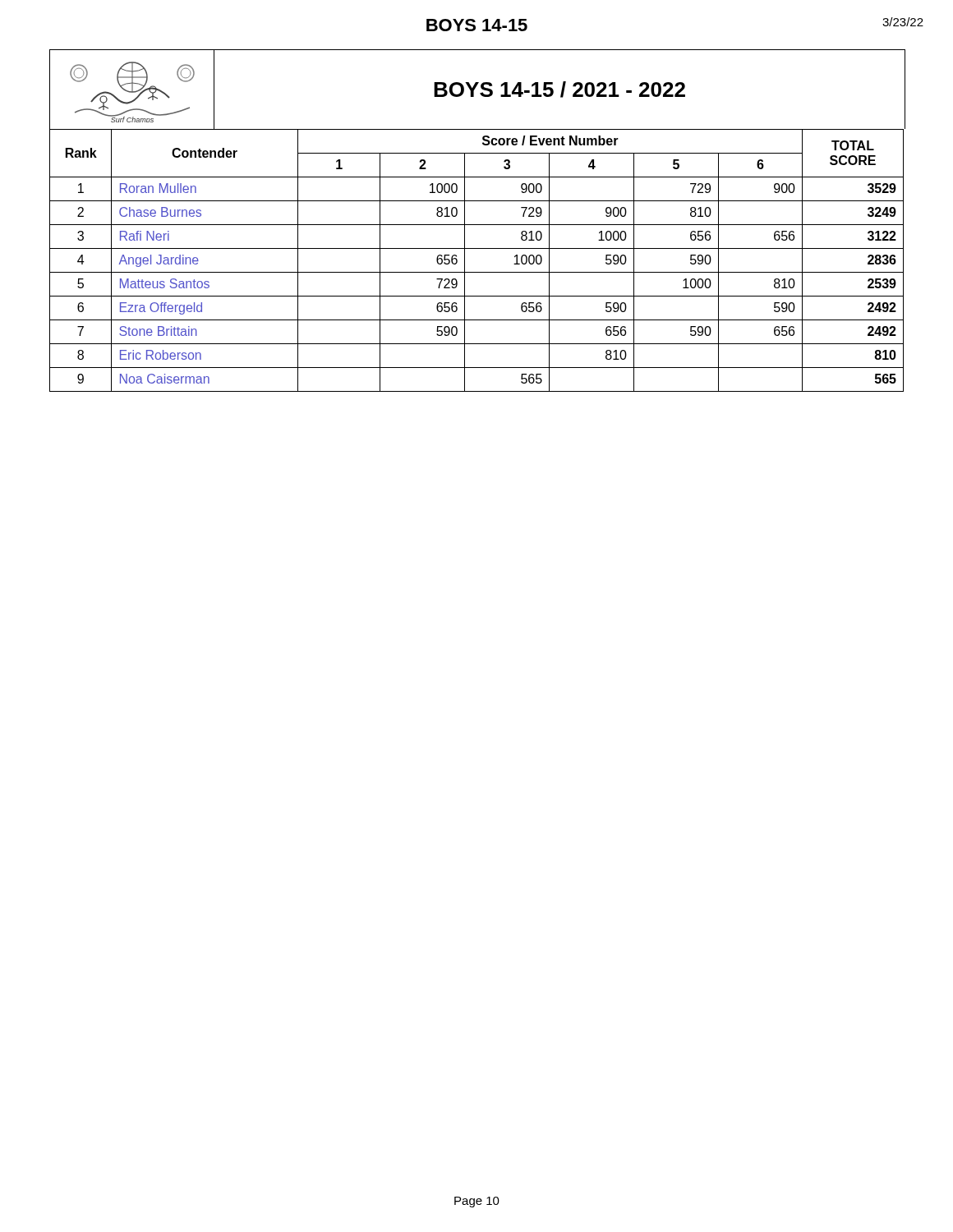Point to the block starting "BOYS 14-15"
953x1232 pixels.
pyautogui.click(x=476, y=25)
